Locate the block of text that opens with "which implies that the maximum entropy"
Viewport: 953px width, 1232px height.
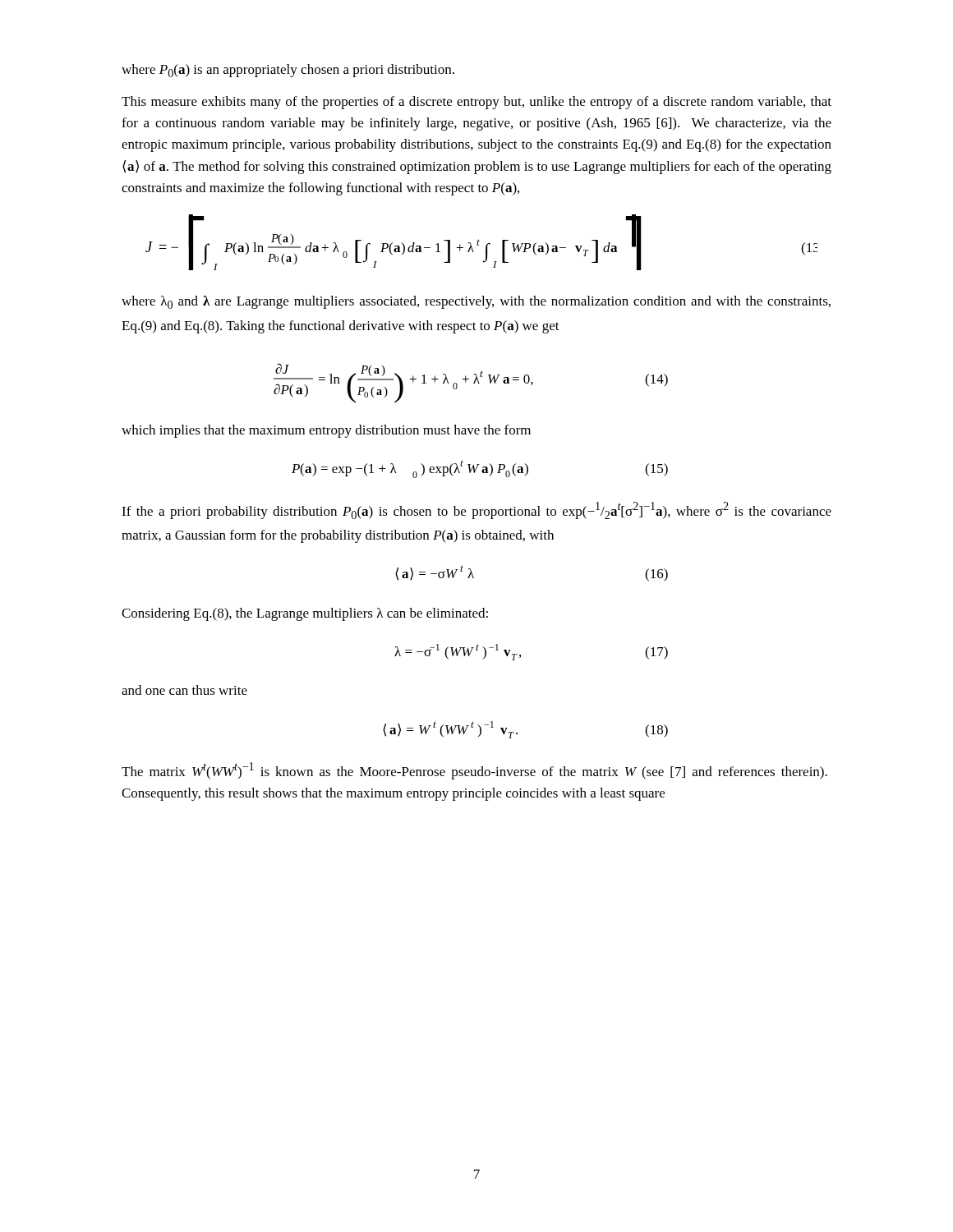(476, 430)
